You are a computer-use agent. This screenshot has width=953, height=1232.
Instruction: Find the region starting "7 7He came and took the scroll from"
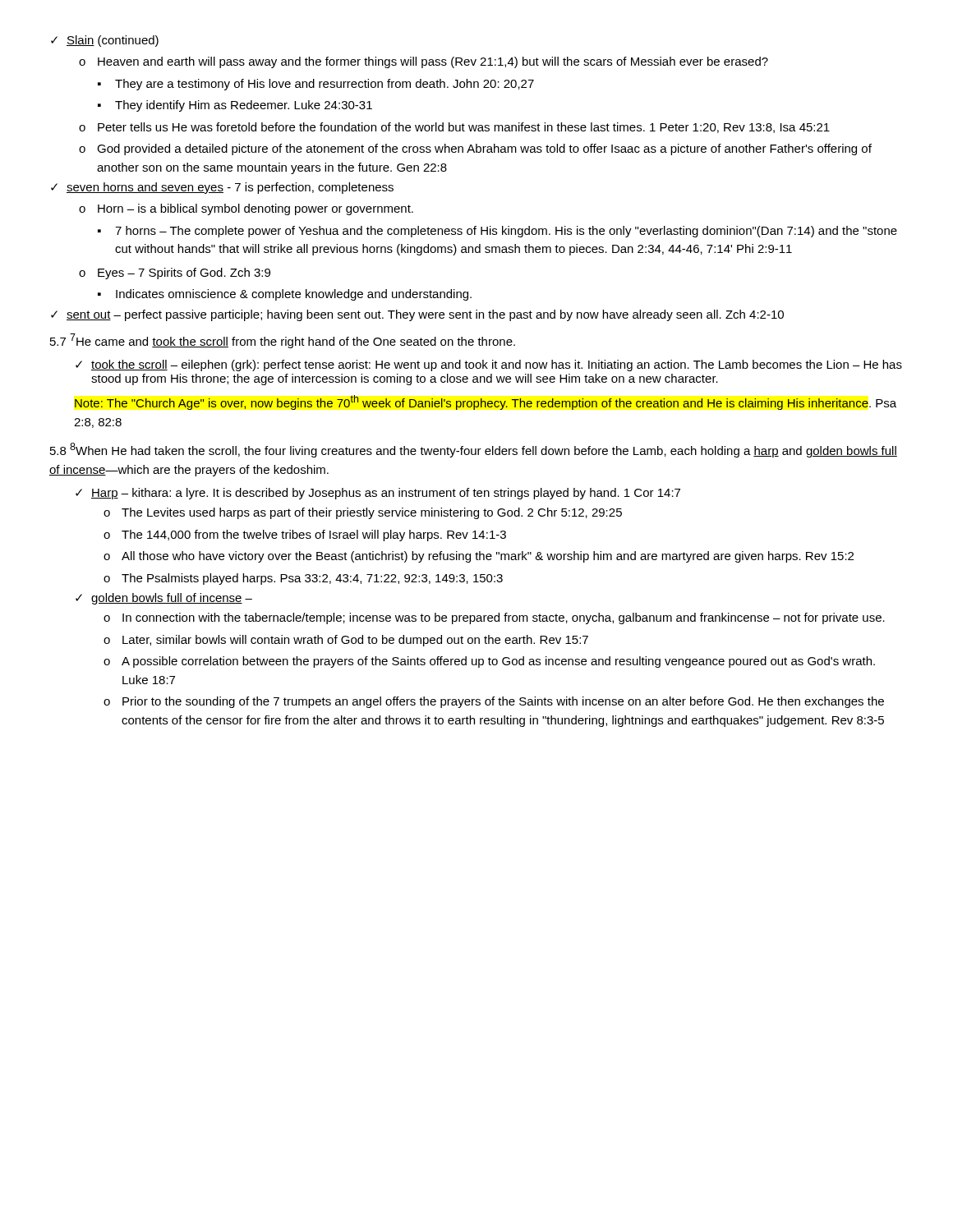(283, 340)
